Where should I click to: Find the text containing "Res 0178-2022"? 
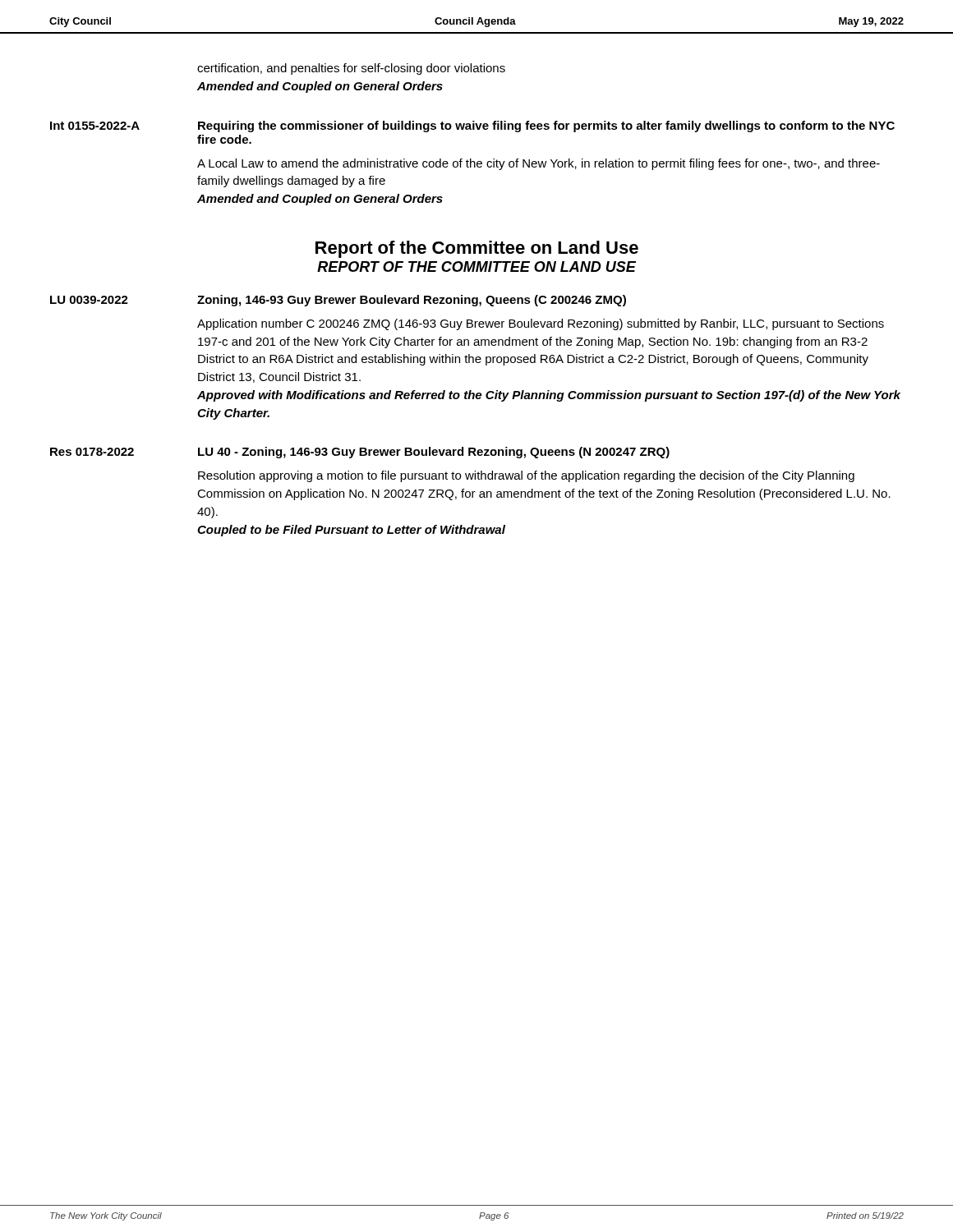point(92,452)
